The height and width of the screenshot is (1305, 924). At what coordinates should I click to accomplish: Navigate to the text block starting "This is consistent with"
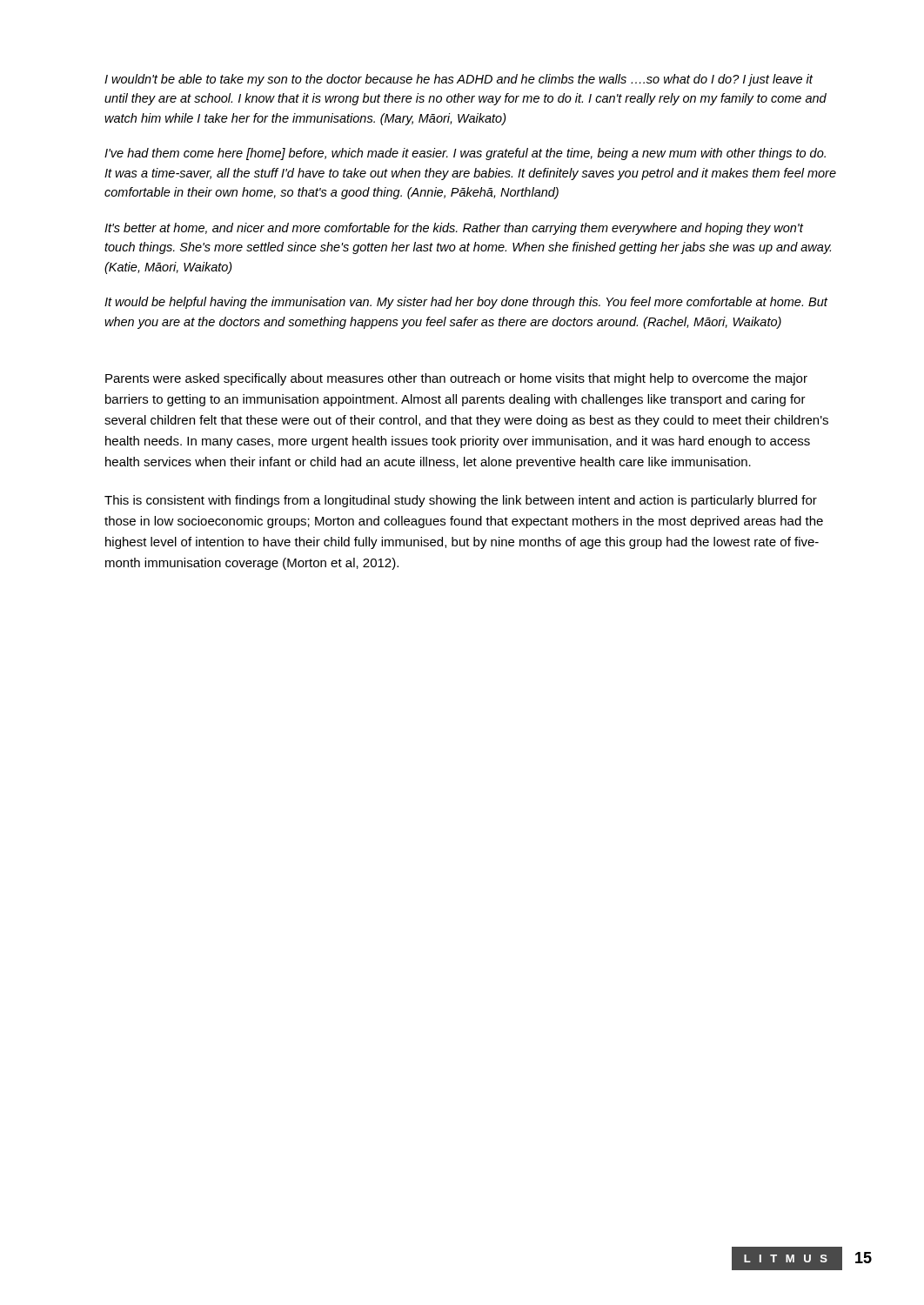(464, 531)
